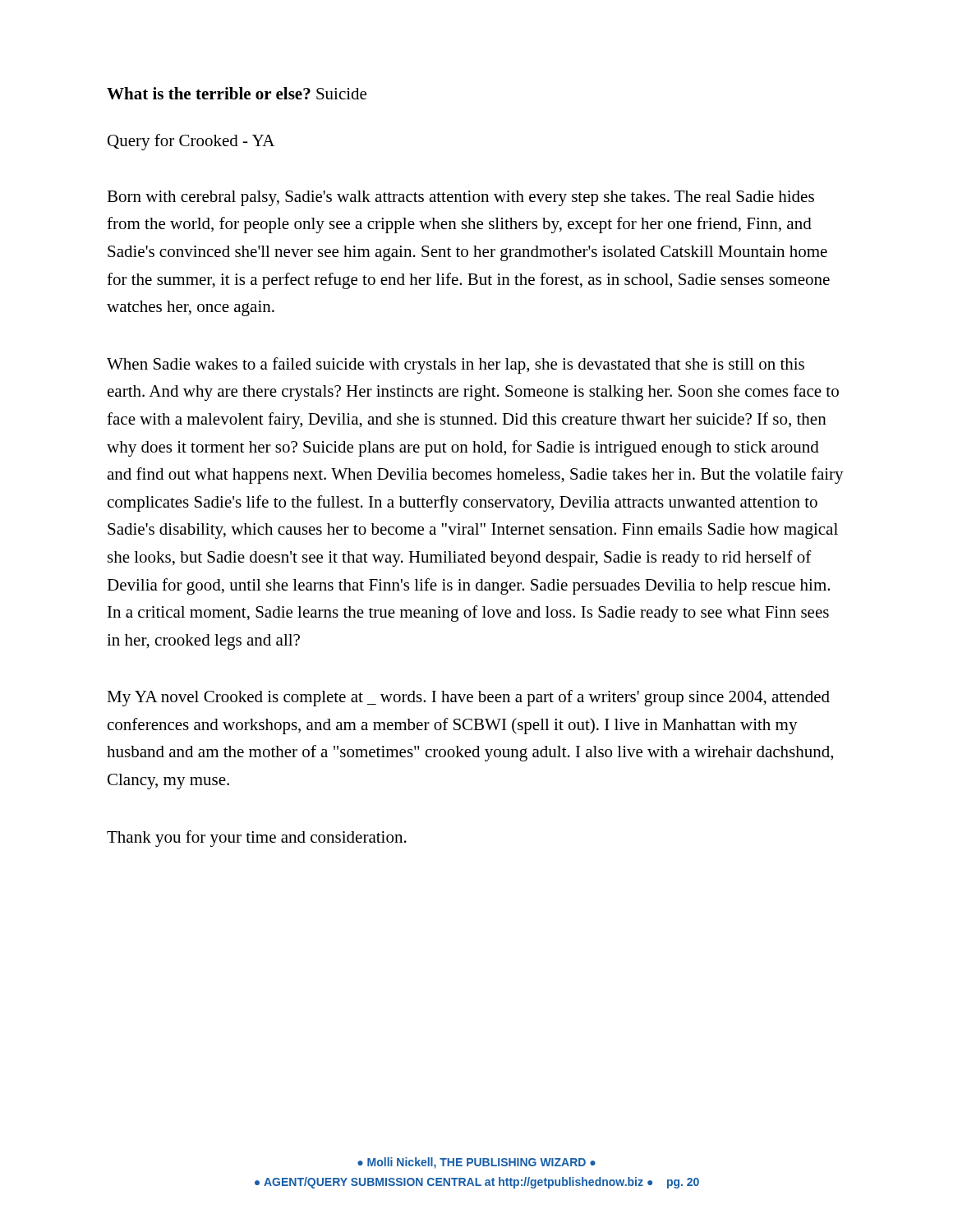This screenshot has height=1232, width=953.
Task: Select the text block that says "Thank you for your time"
Action: pyautogui.click(x=257, y=837)
